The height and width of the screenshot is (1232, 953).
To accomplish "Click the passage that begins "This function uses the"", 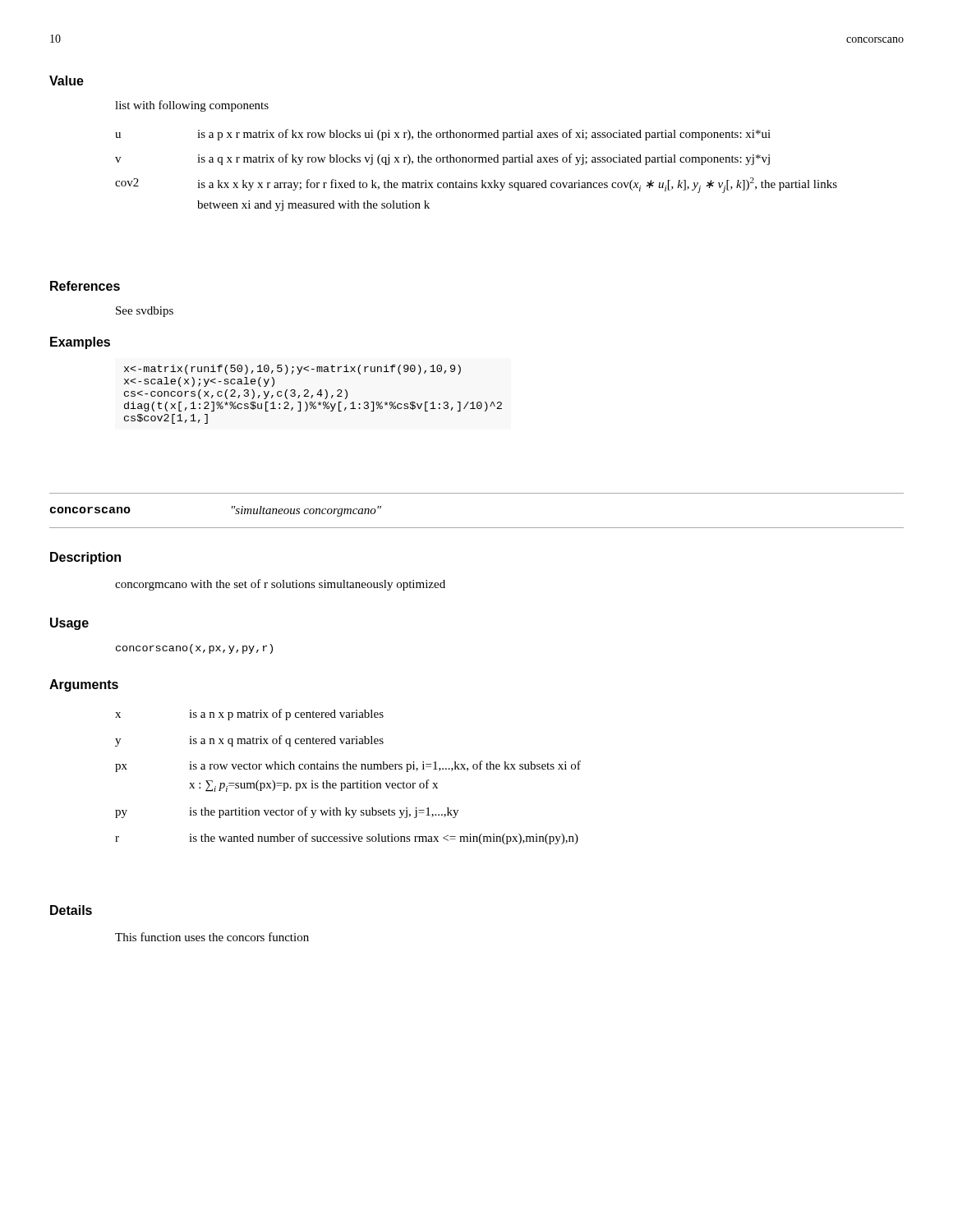I will tap(212, 937).
